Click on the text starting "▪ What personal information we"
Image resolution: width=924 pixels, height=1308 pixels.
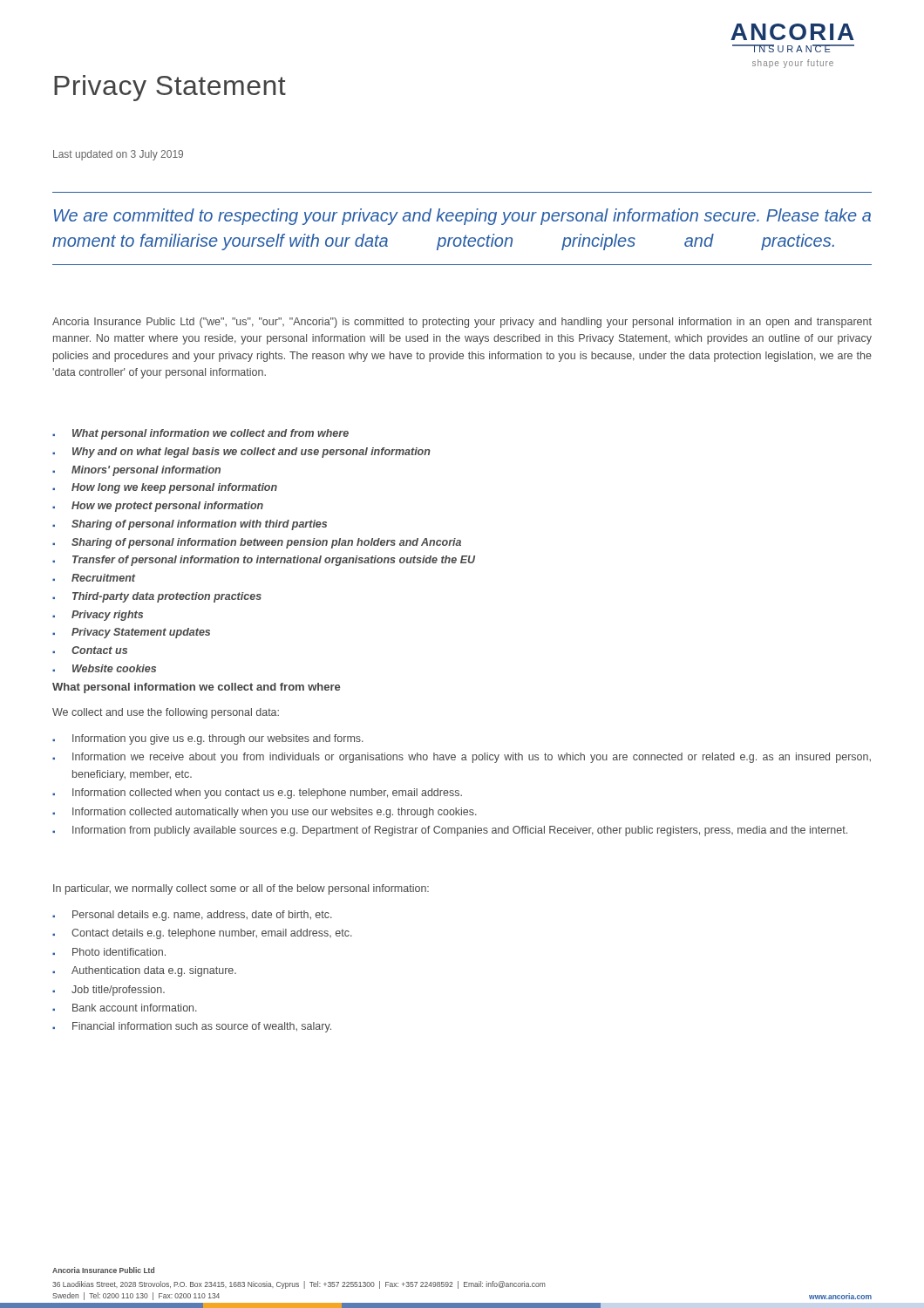pos(201,434)
